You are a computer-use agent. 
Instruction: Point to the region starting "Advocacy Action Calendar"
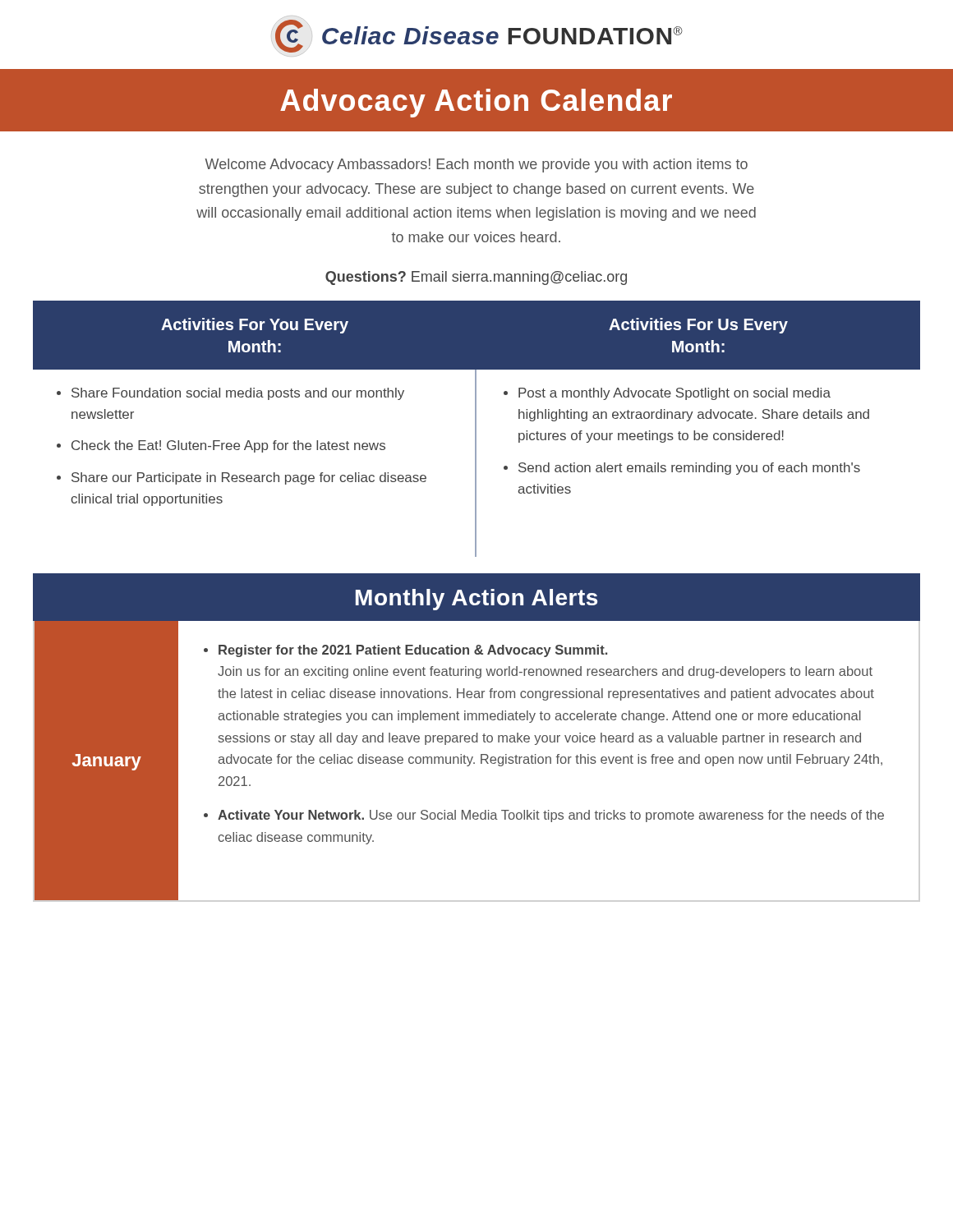tap(476, 101)
